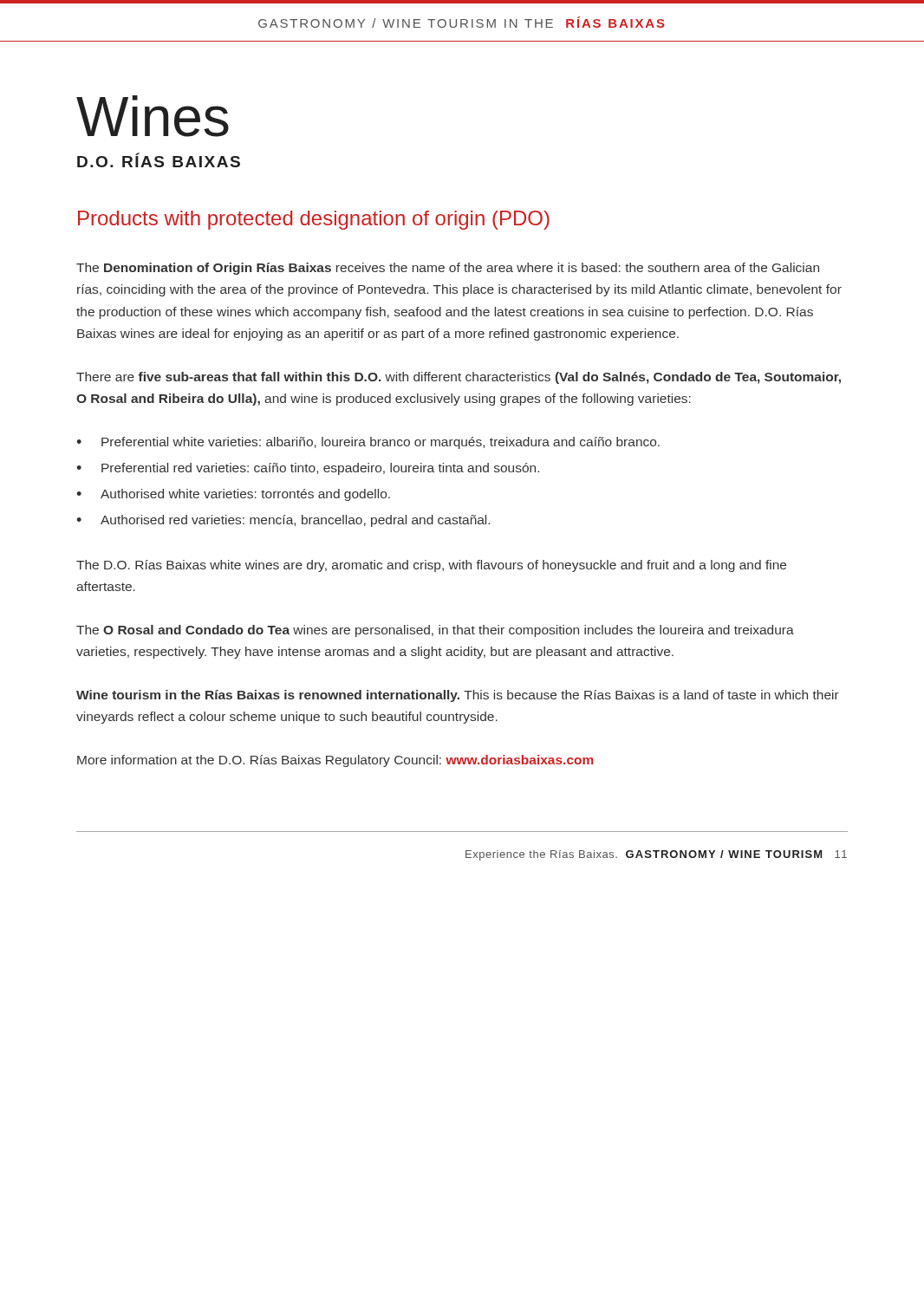Find the text block starting "The D.O. Rías Baixas white"
Screen dimensions: 1300x924
432,575
